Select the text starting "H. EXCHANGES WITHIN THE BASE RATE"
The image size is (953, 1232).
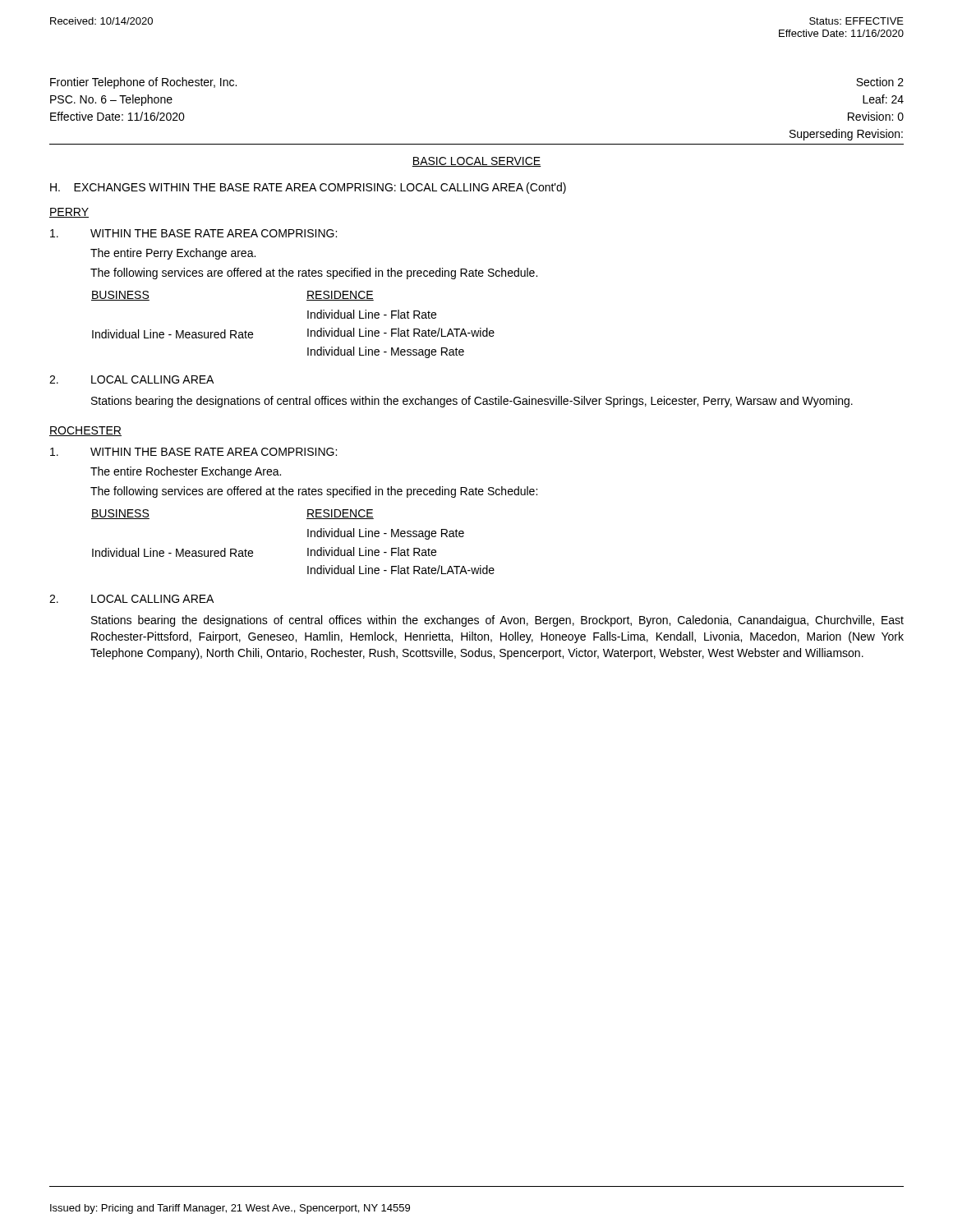click(308, 187)
